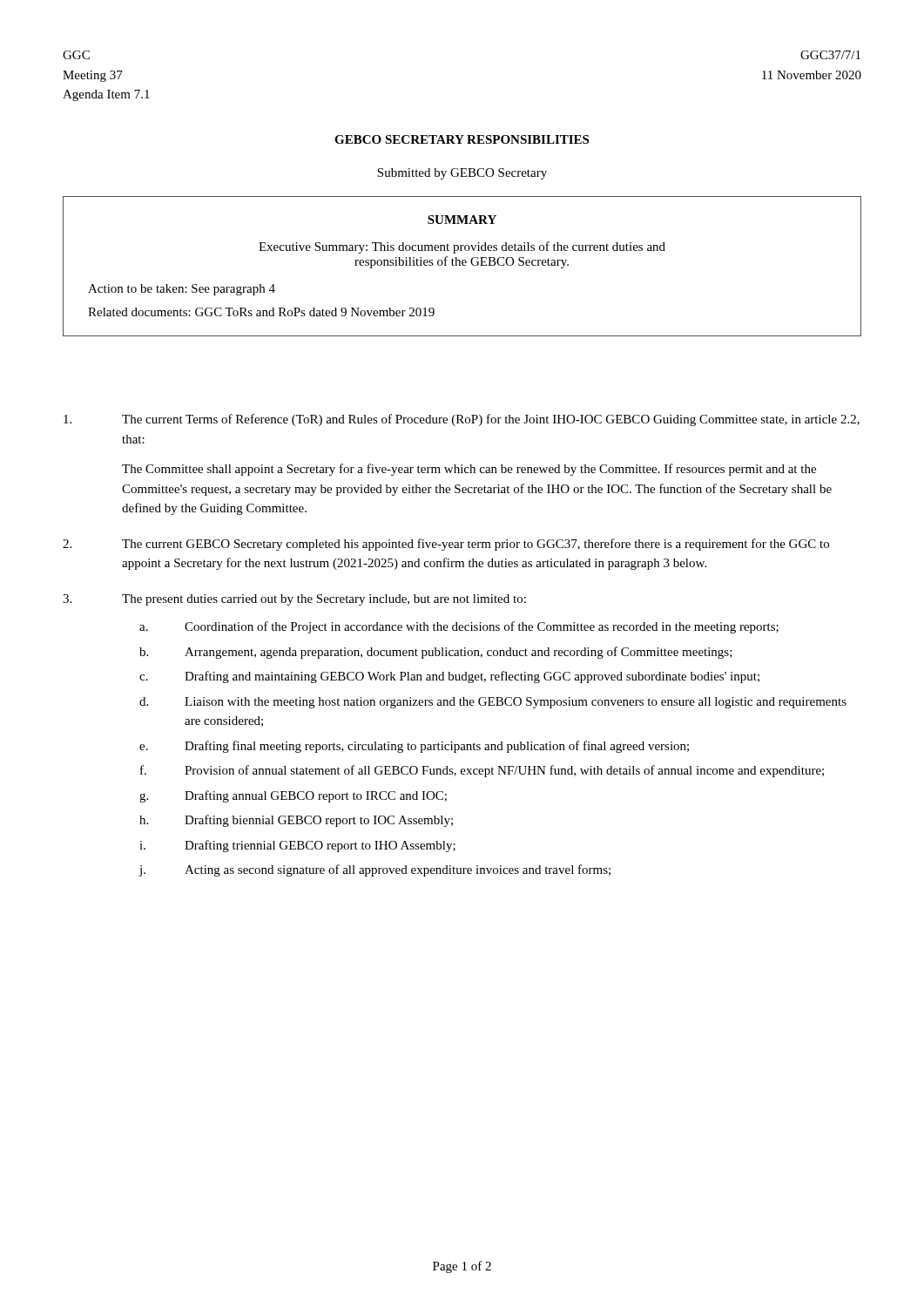Point to the block beginning "The current Terms of Reference (ToR)"
Image resolution: width=924 pixels, height=1307 pixels.
462,464
